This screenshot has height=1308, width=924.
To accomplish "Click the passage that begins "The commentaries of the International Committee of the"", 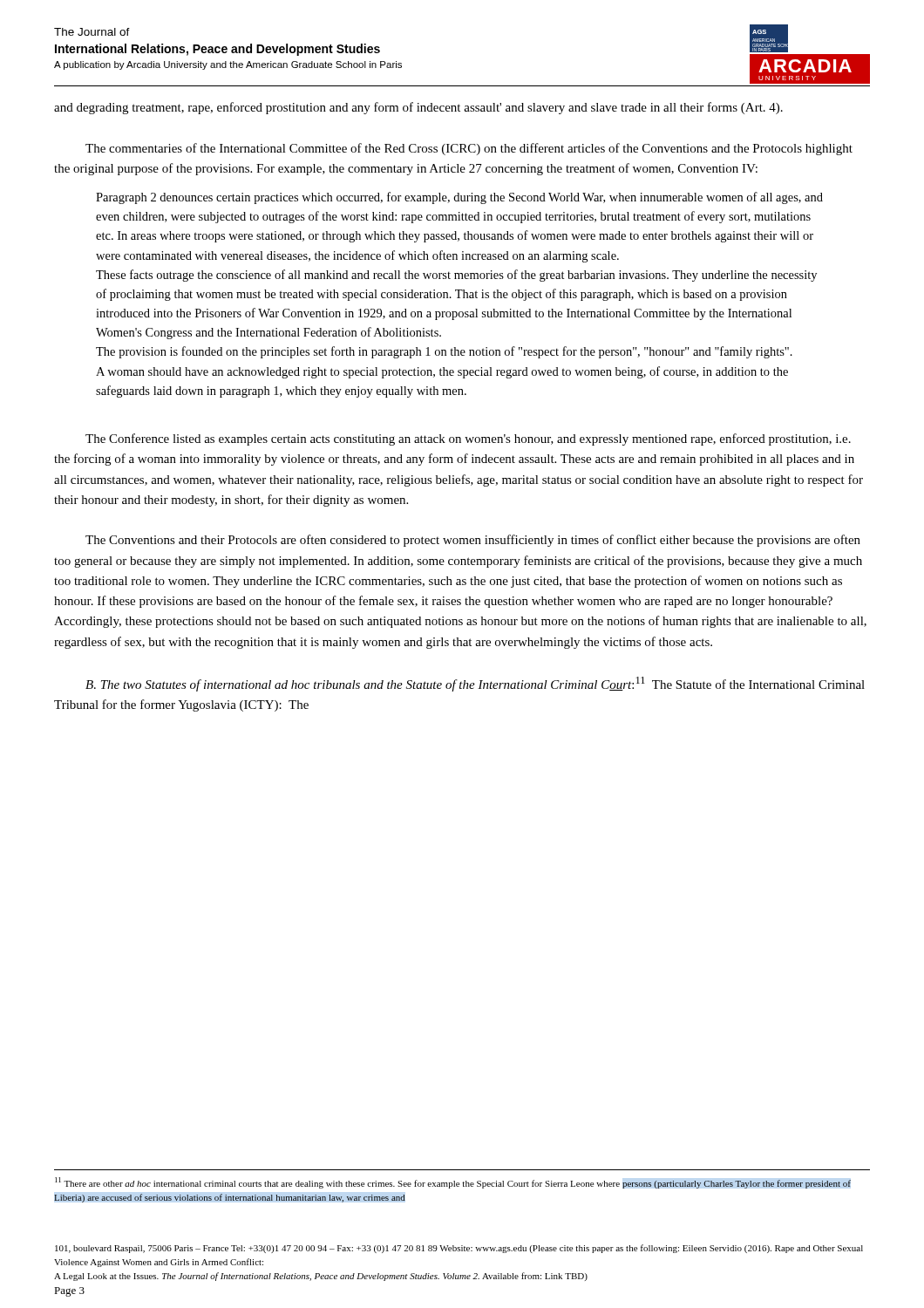I will pos(453,158).
